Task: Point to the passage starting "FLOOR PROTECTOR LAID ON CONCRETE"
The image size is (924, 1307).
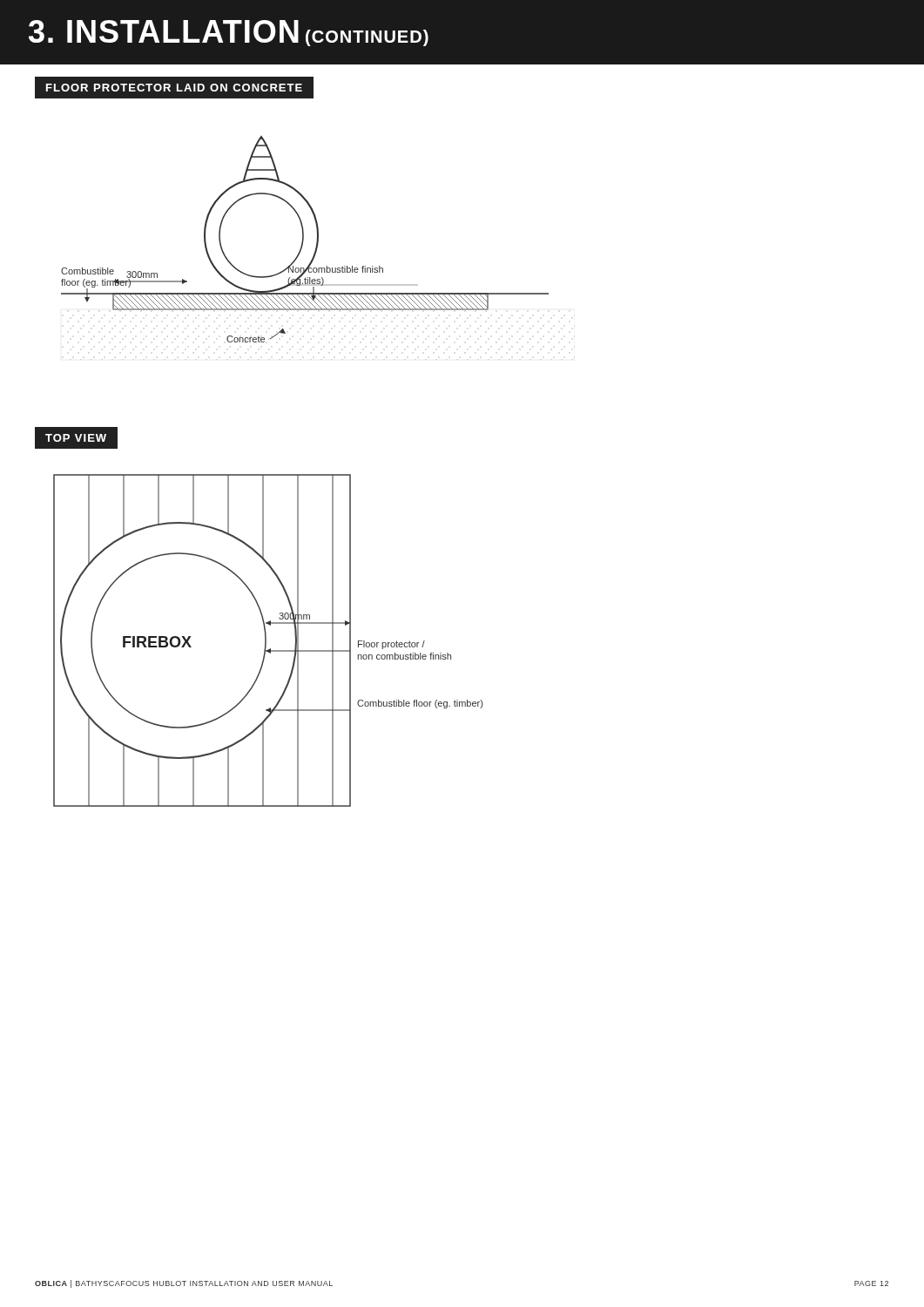Action: point(174,88)
